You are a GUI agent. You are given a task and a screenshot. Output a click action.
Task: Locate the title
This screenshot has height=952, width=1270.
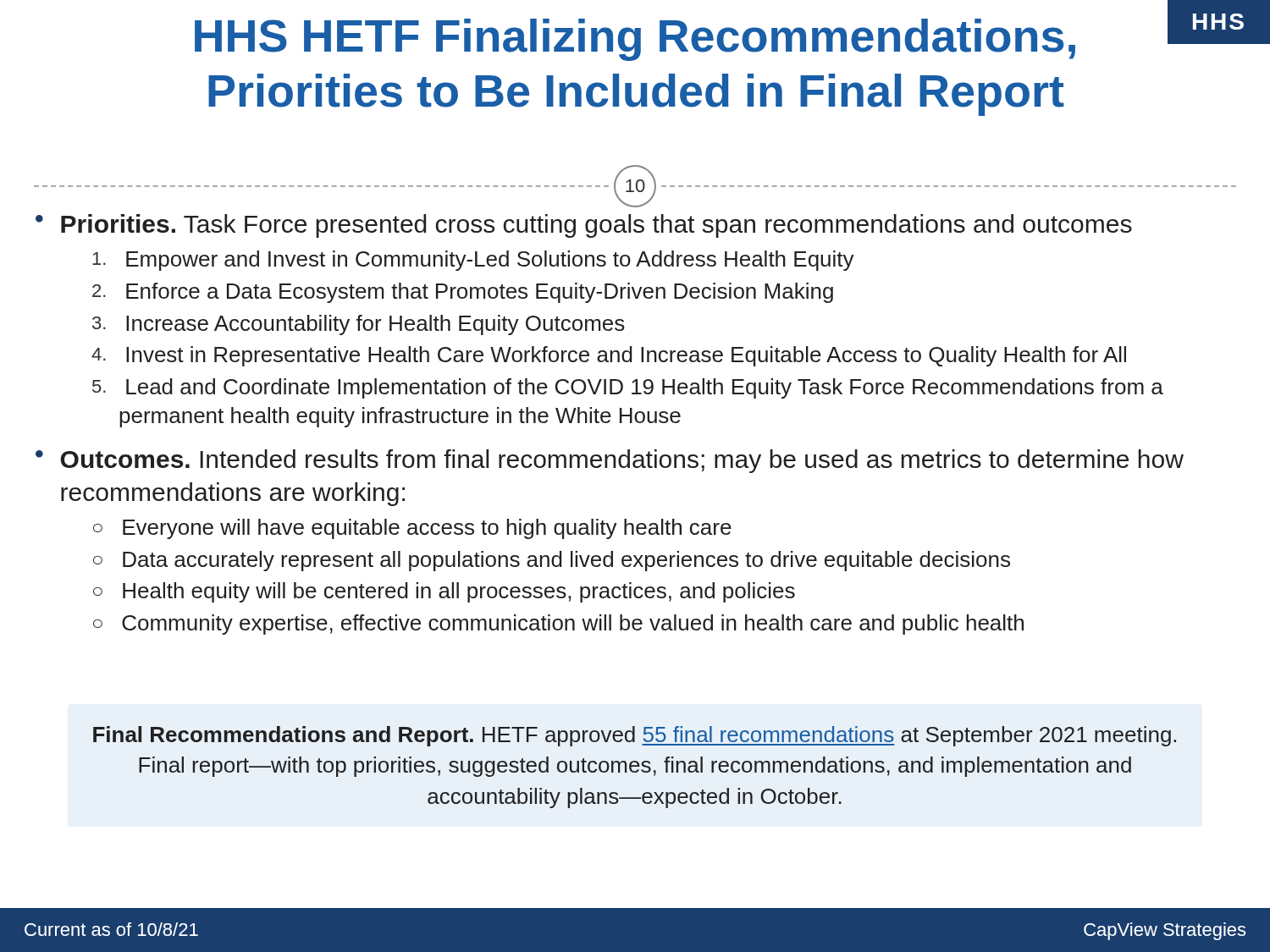click(635, 63)
